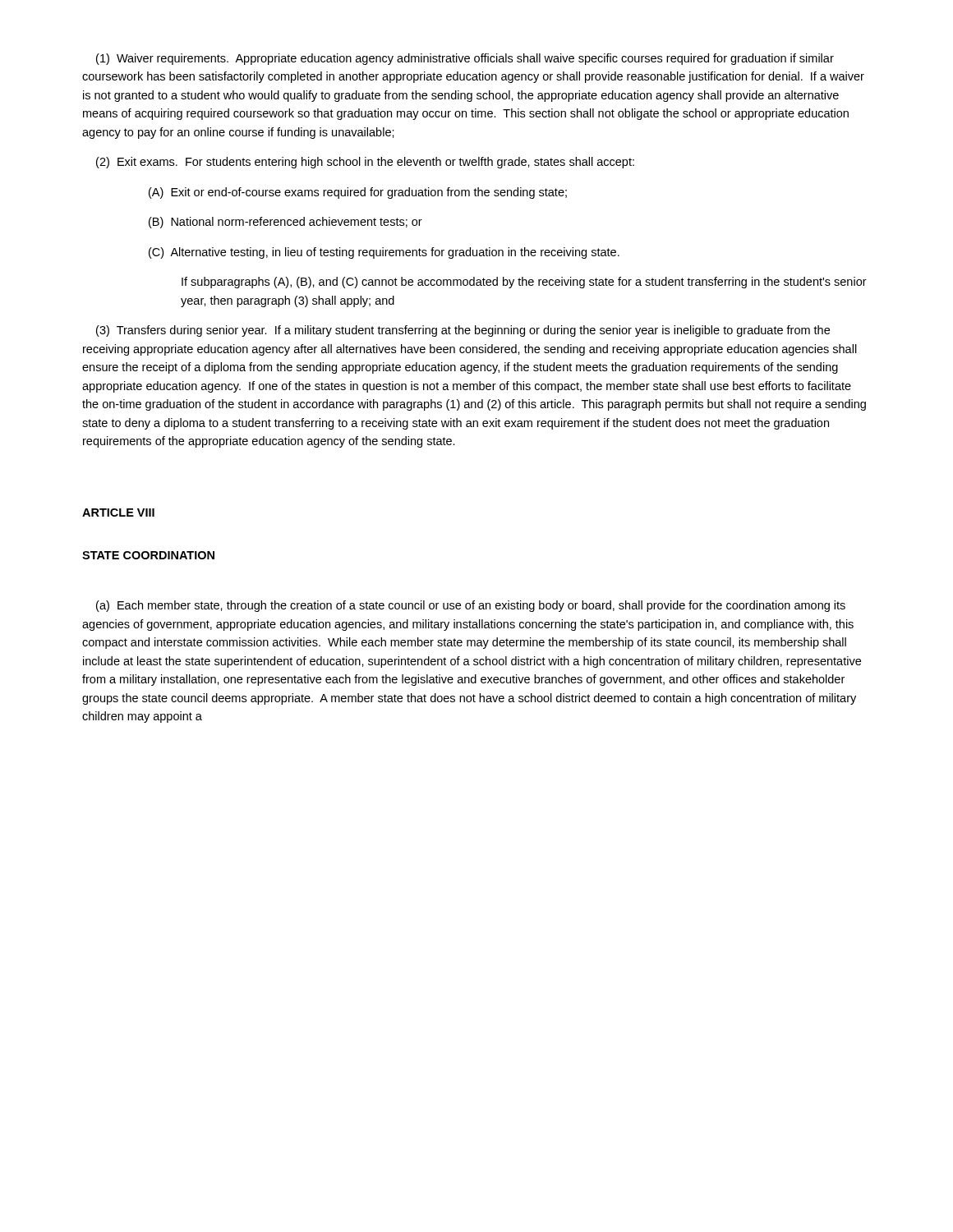Screen dimensions: 1232x953
Task: Where is the passage that starts "(C) Alternative testing,"?
Action: point(384,252)
